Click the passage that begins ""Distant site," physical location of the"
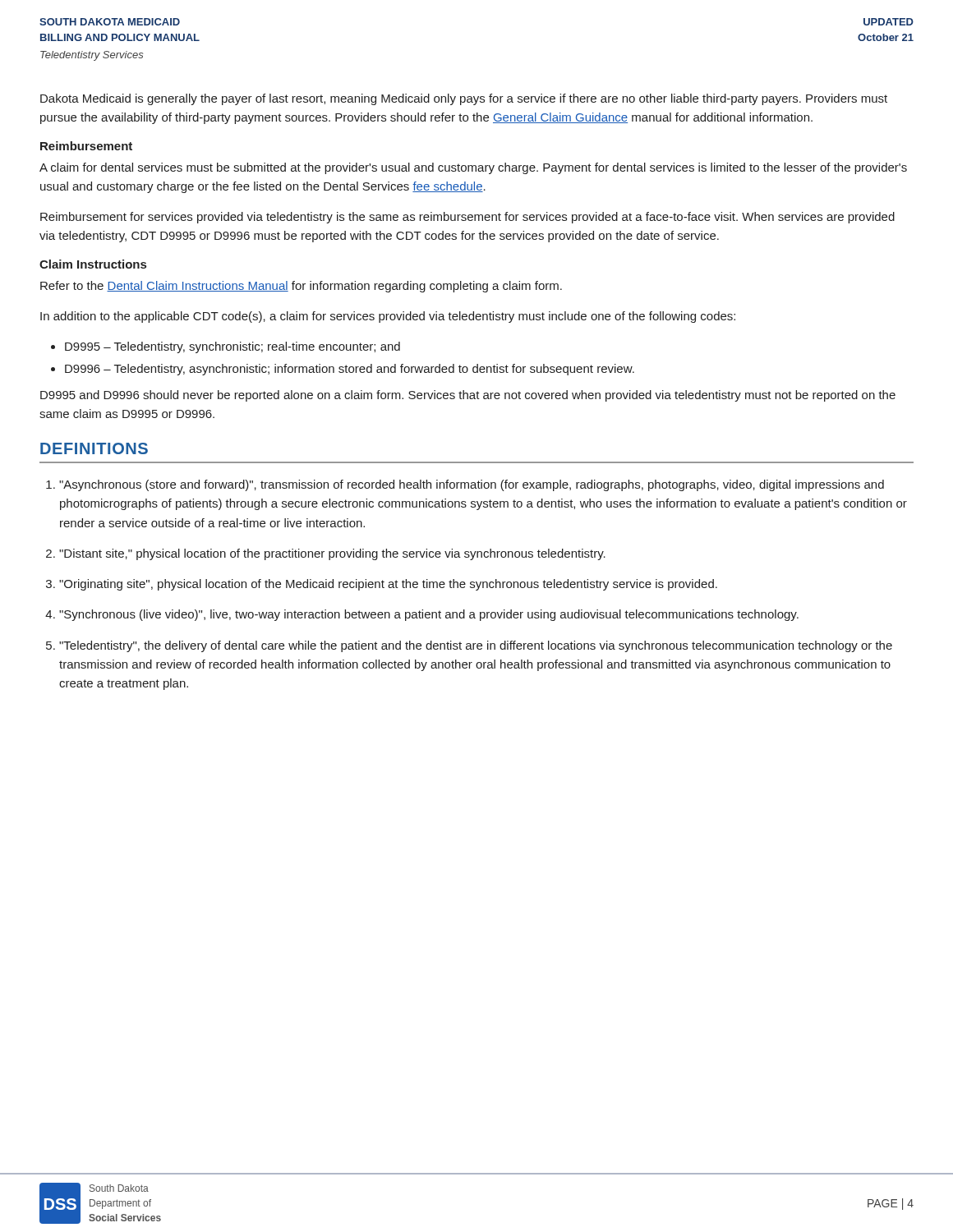This screenshot has width=953, height=1232. 333,553
